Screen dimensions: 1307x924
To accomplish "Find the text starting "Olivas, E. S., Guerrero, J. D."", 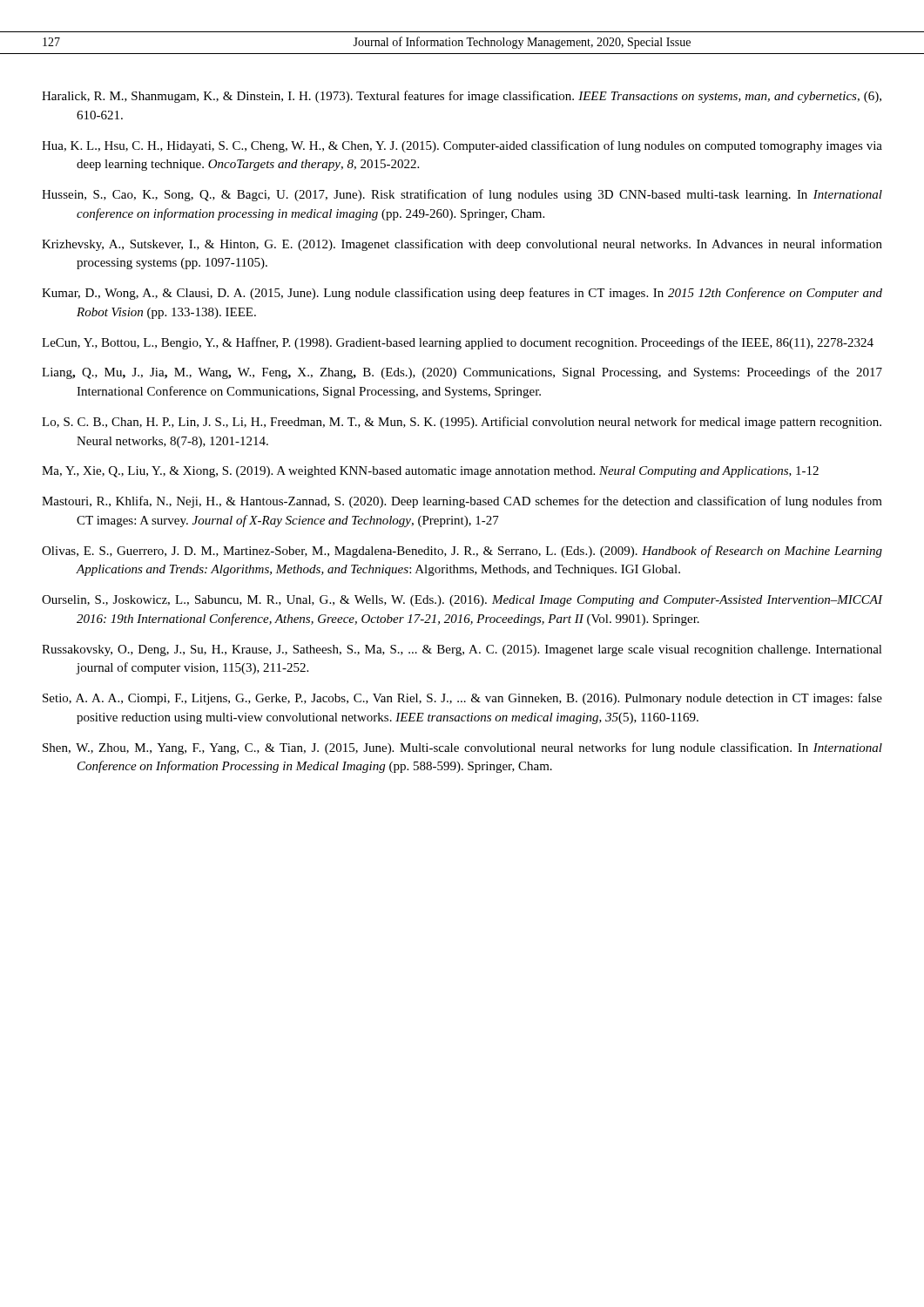I will click(x=462, y=560).
